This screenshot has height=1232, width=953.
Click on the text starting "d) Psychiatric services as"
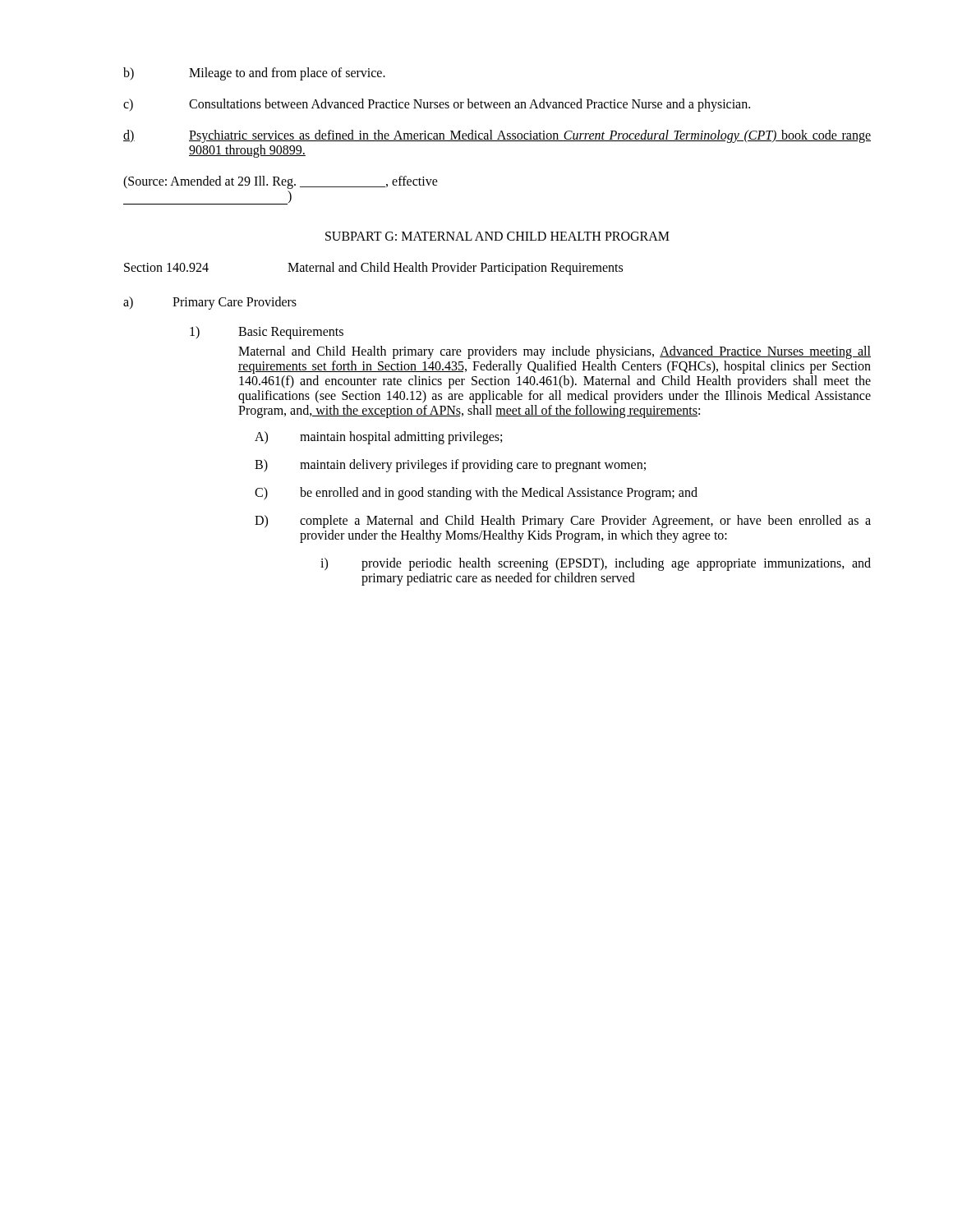coord(497,143)
